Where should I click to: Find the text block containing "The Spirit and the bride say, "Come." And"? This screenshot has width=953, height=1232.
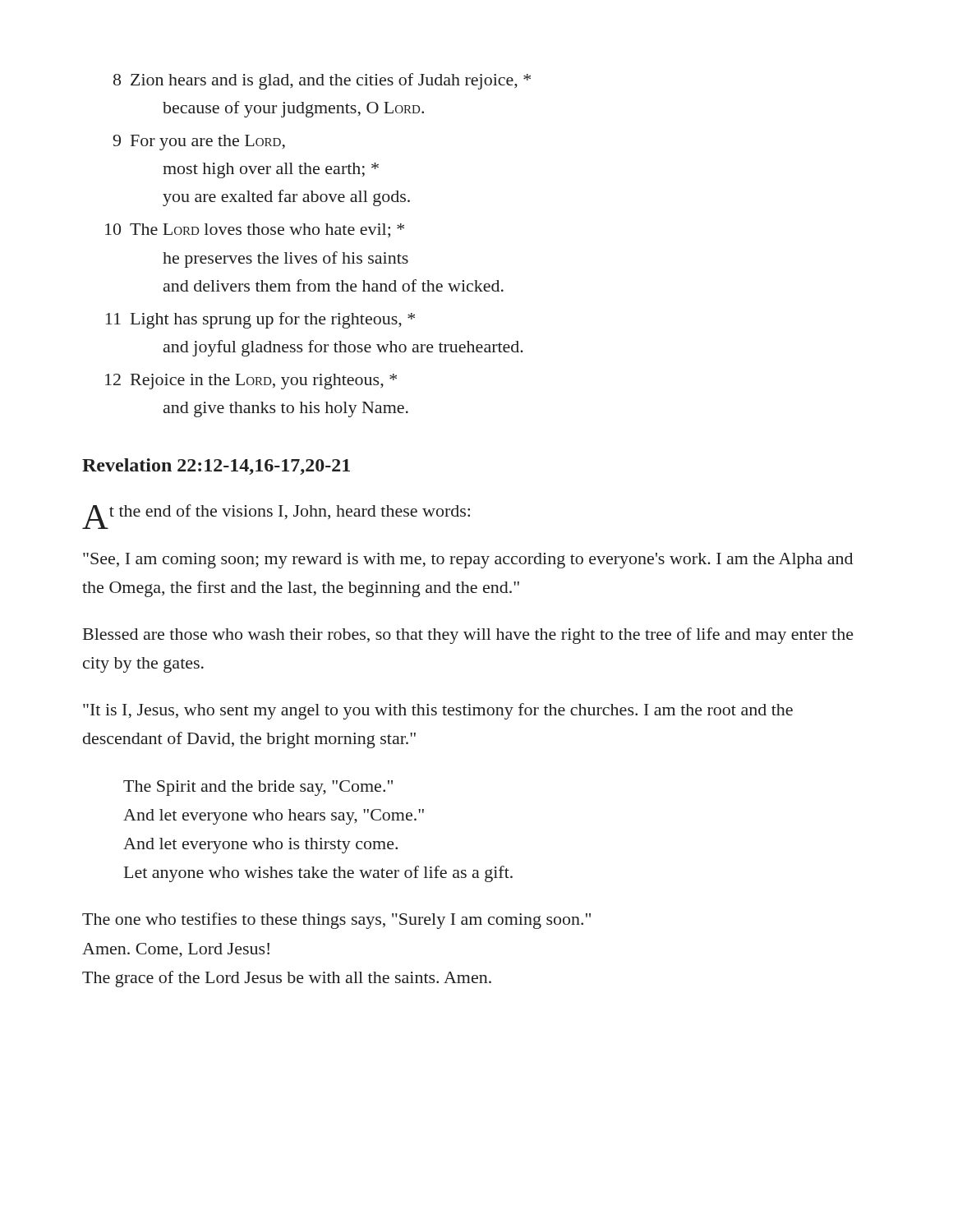(x=258, y=788)
